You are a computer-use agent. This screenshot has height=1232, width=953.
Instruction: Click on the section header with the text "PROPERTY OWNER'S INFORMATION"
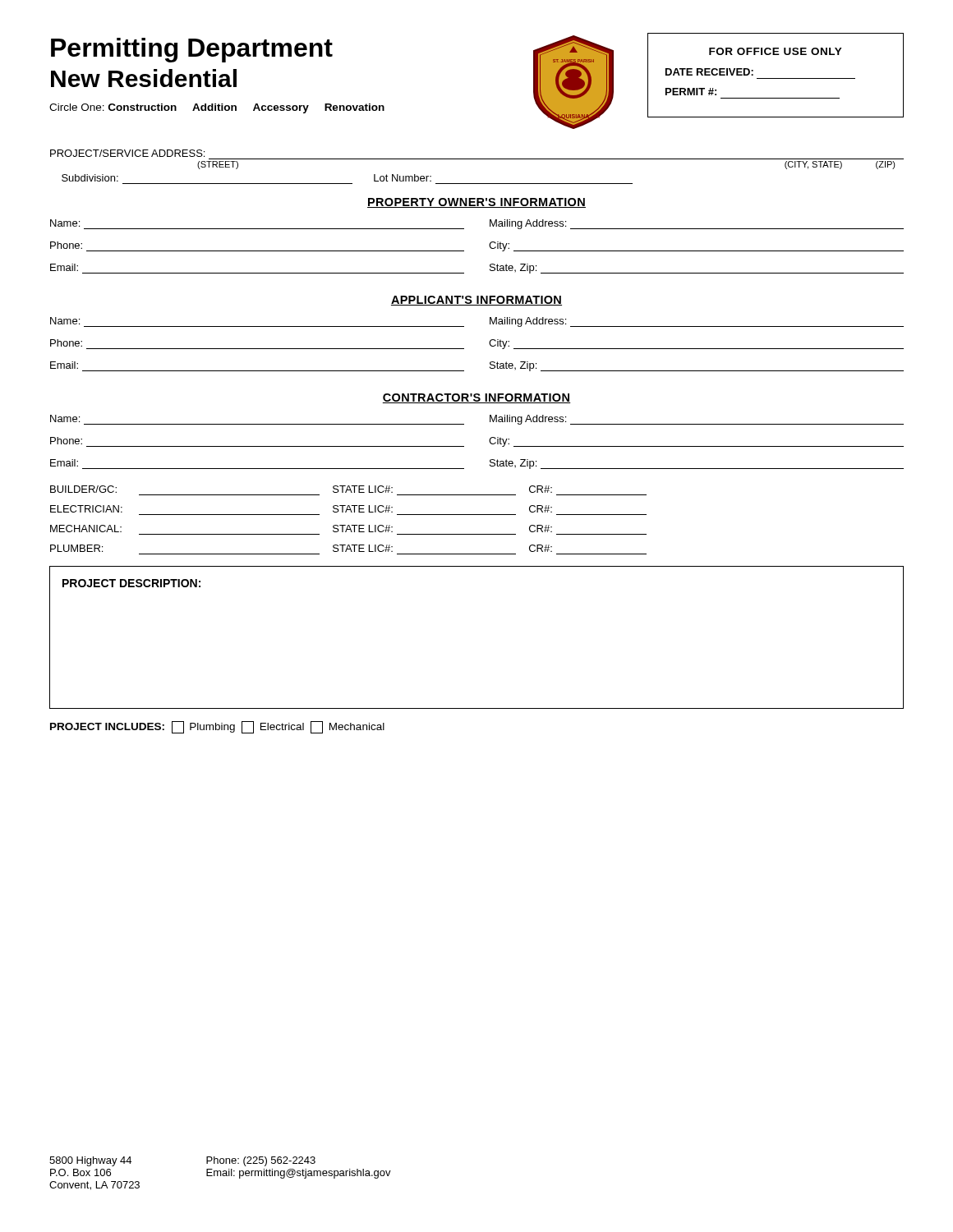(476, 202)
